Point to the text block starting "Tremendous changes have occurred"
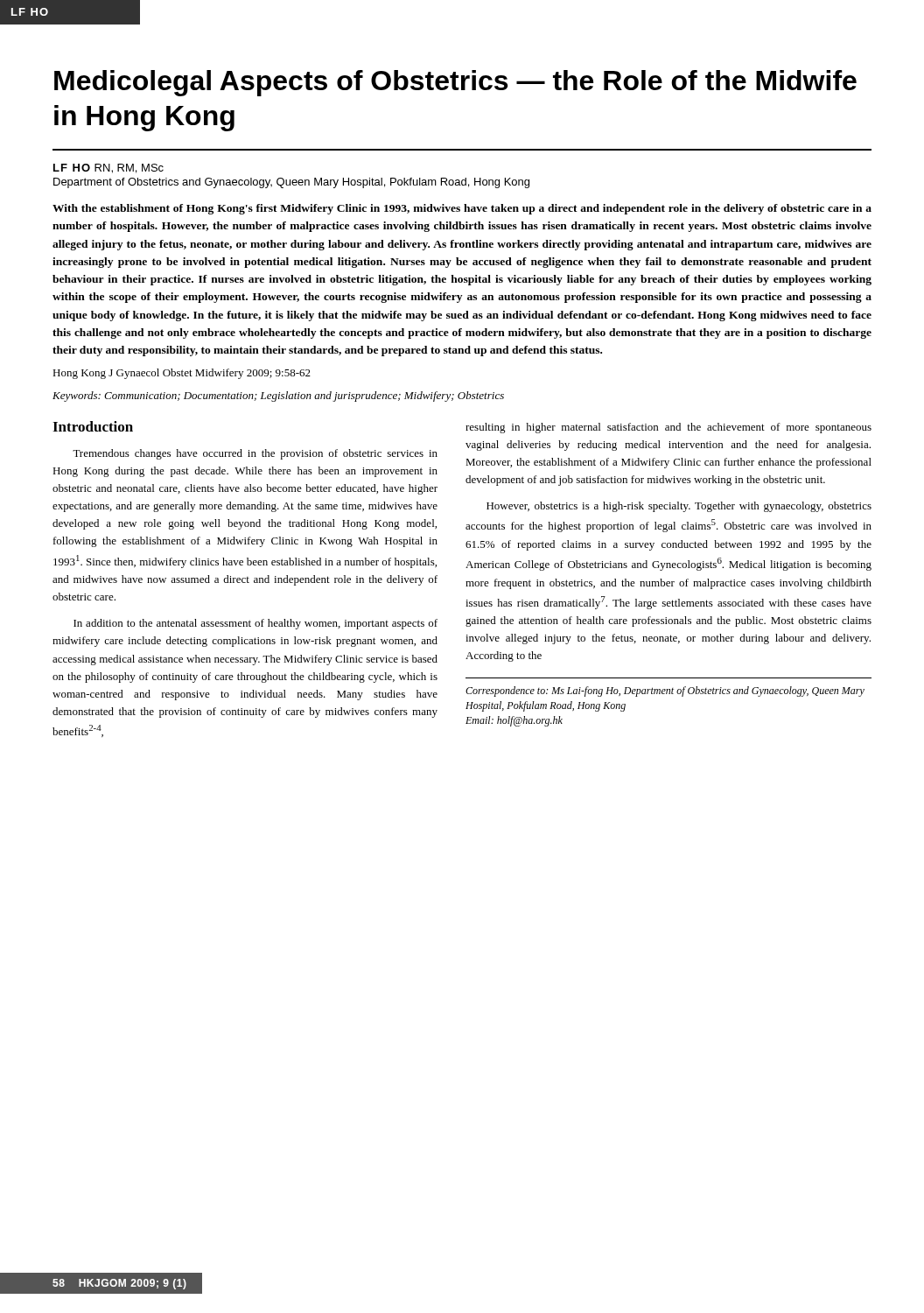924x1313 pixels. (x=245, y=593)
